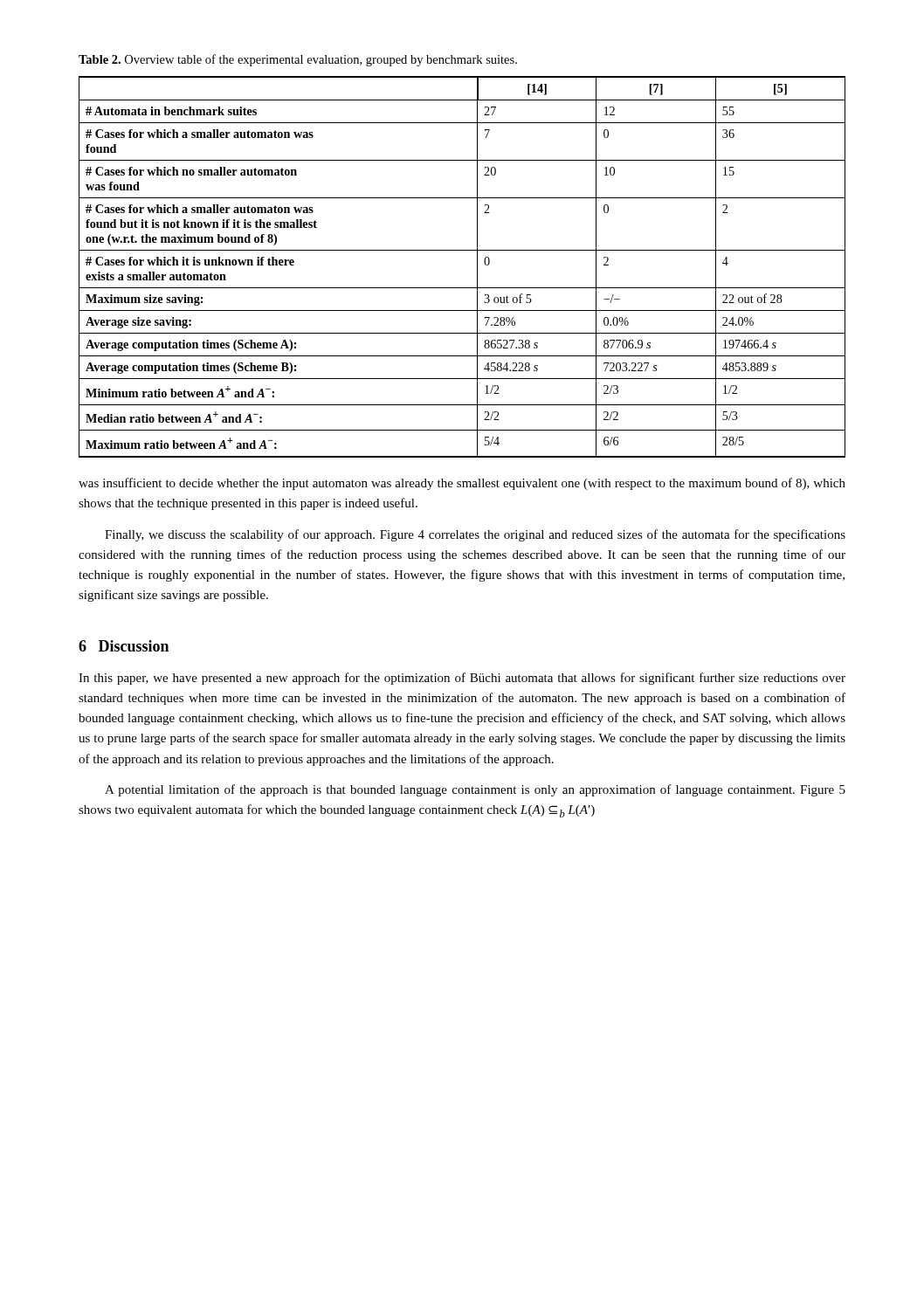
Task: Point to the block beginning "In this paper, we"
Action: [462, 718]
